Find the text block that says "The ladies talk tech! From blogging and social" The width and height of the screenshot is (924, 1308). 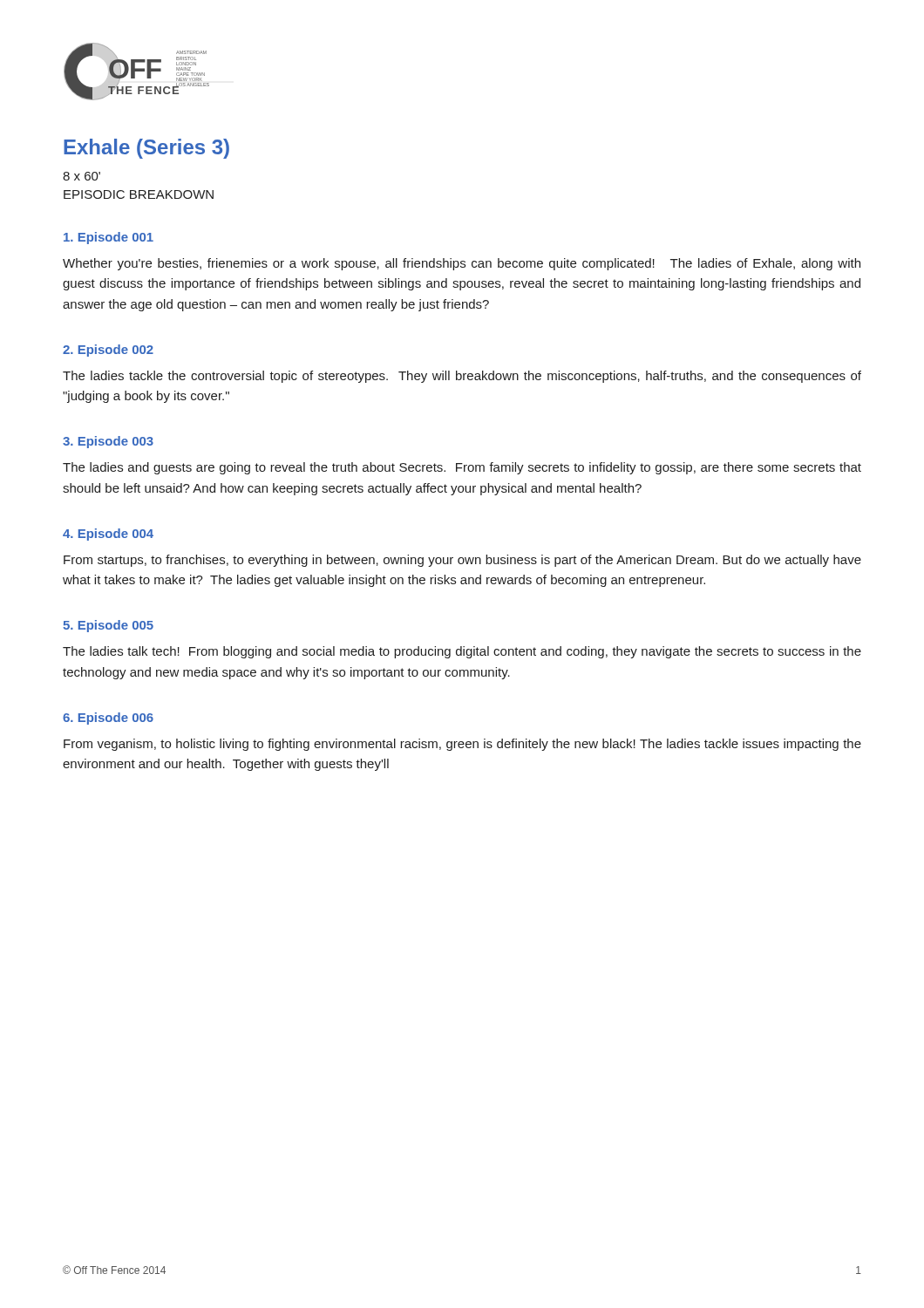(x=462, y=661)
